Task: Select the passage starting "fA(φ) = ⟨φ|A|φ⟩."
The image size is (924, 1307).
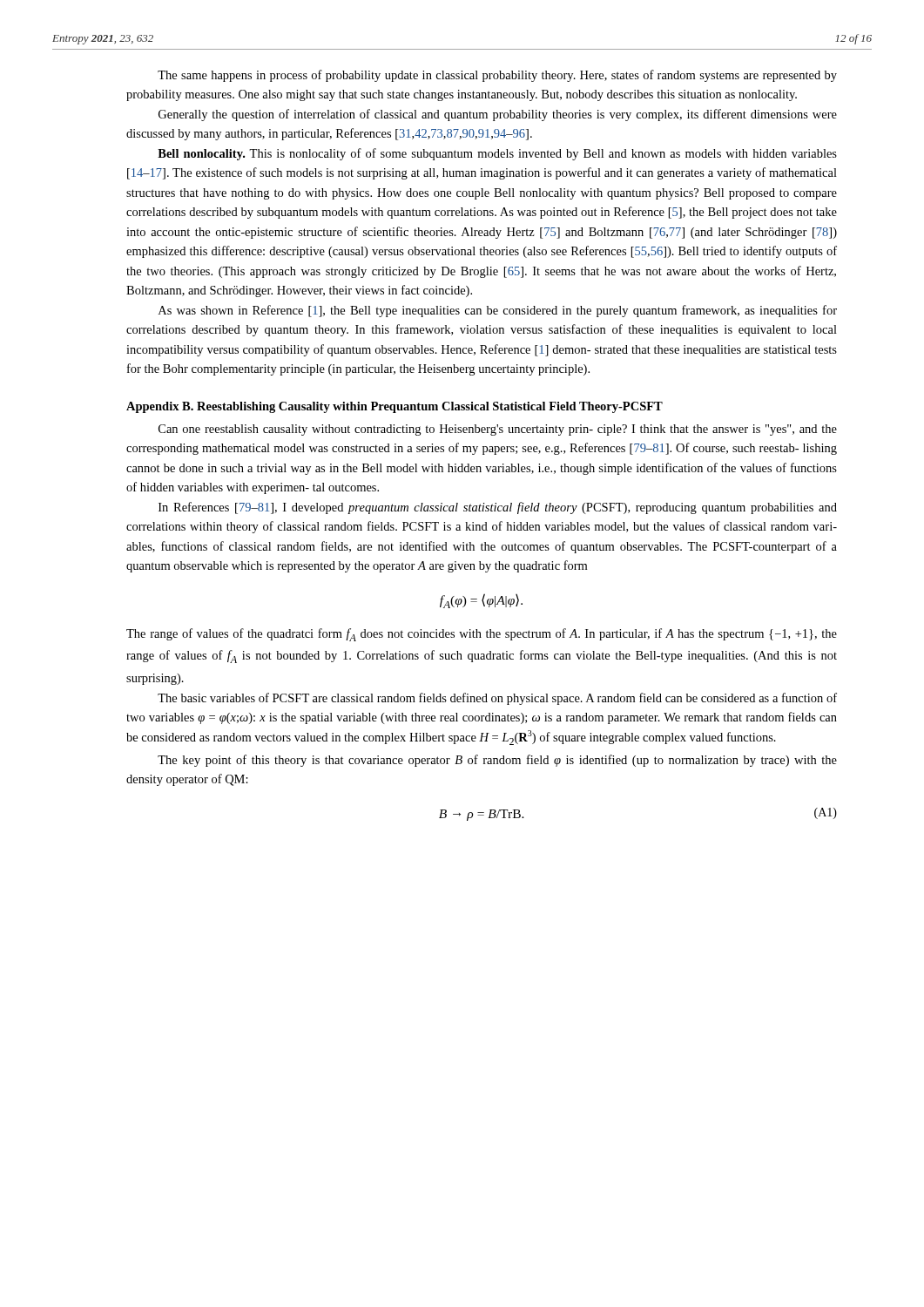Action: 482,601
